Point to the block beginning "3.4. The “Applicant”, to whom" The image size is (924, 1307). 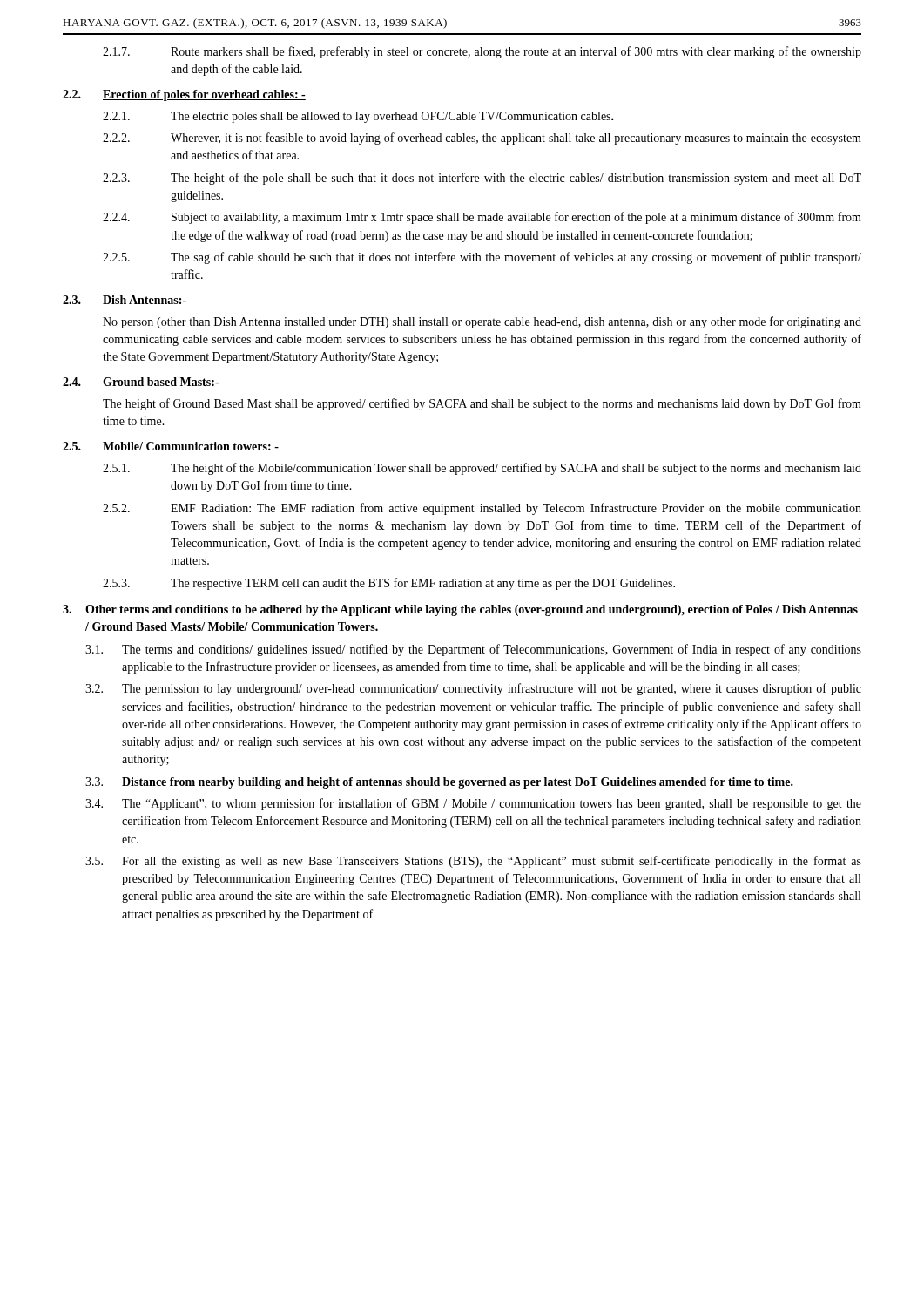tap(462, 822)
